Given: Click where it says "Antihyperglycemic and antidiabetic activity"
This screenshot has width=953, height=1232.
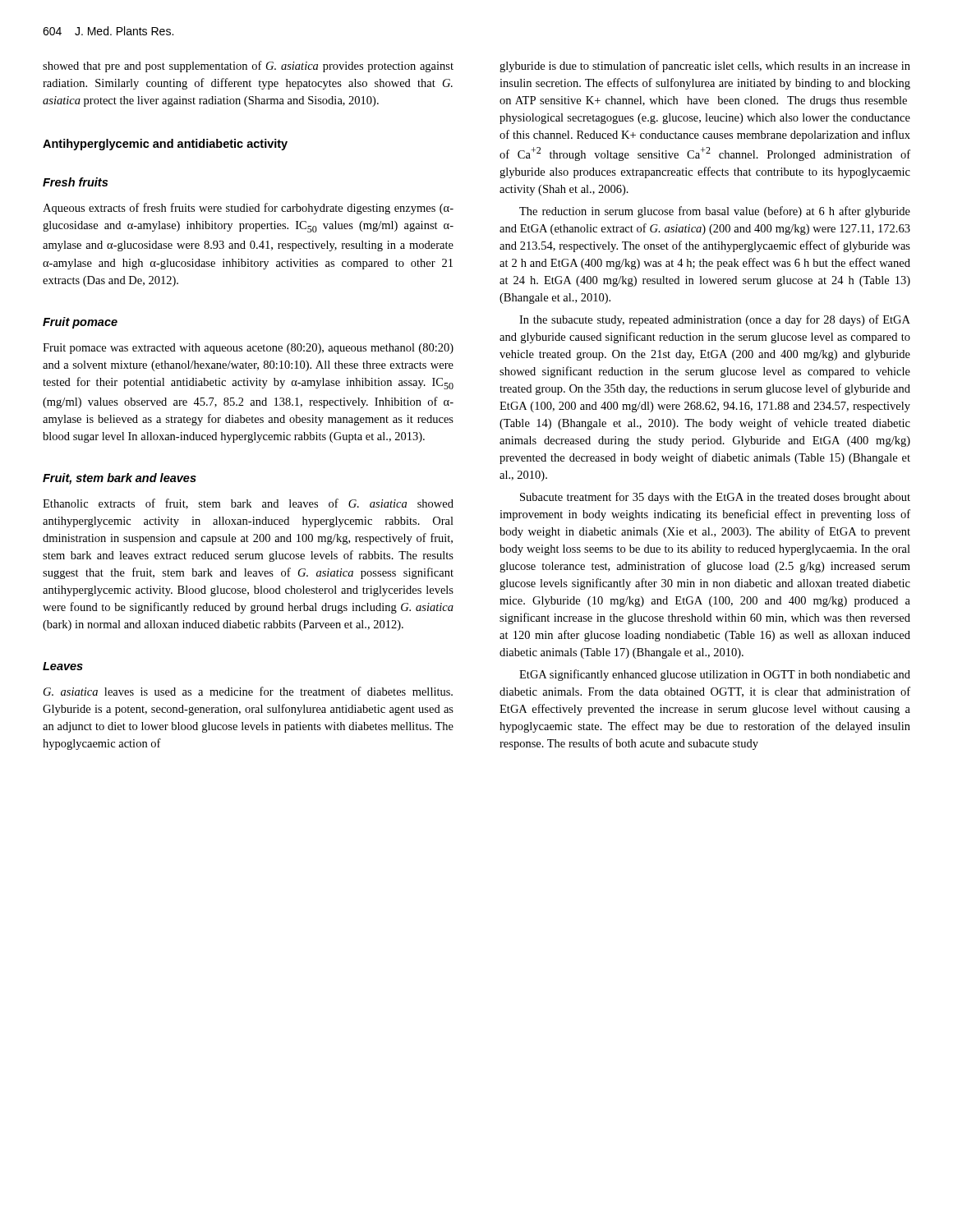Looking at the screenshot, I should tap(165, 144).
